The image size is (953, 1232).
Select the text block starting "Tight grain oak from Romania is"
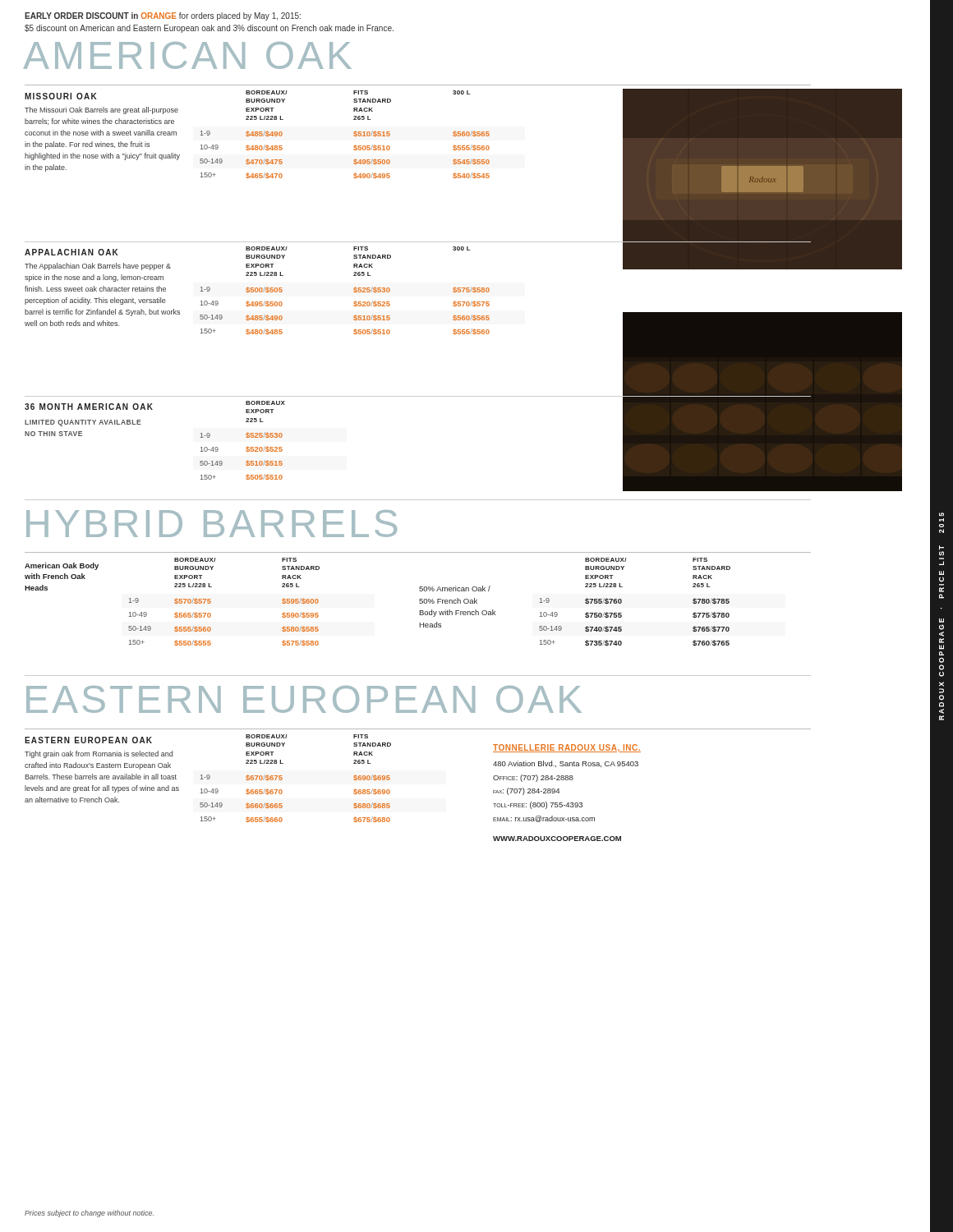[x=102, y=777]
